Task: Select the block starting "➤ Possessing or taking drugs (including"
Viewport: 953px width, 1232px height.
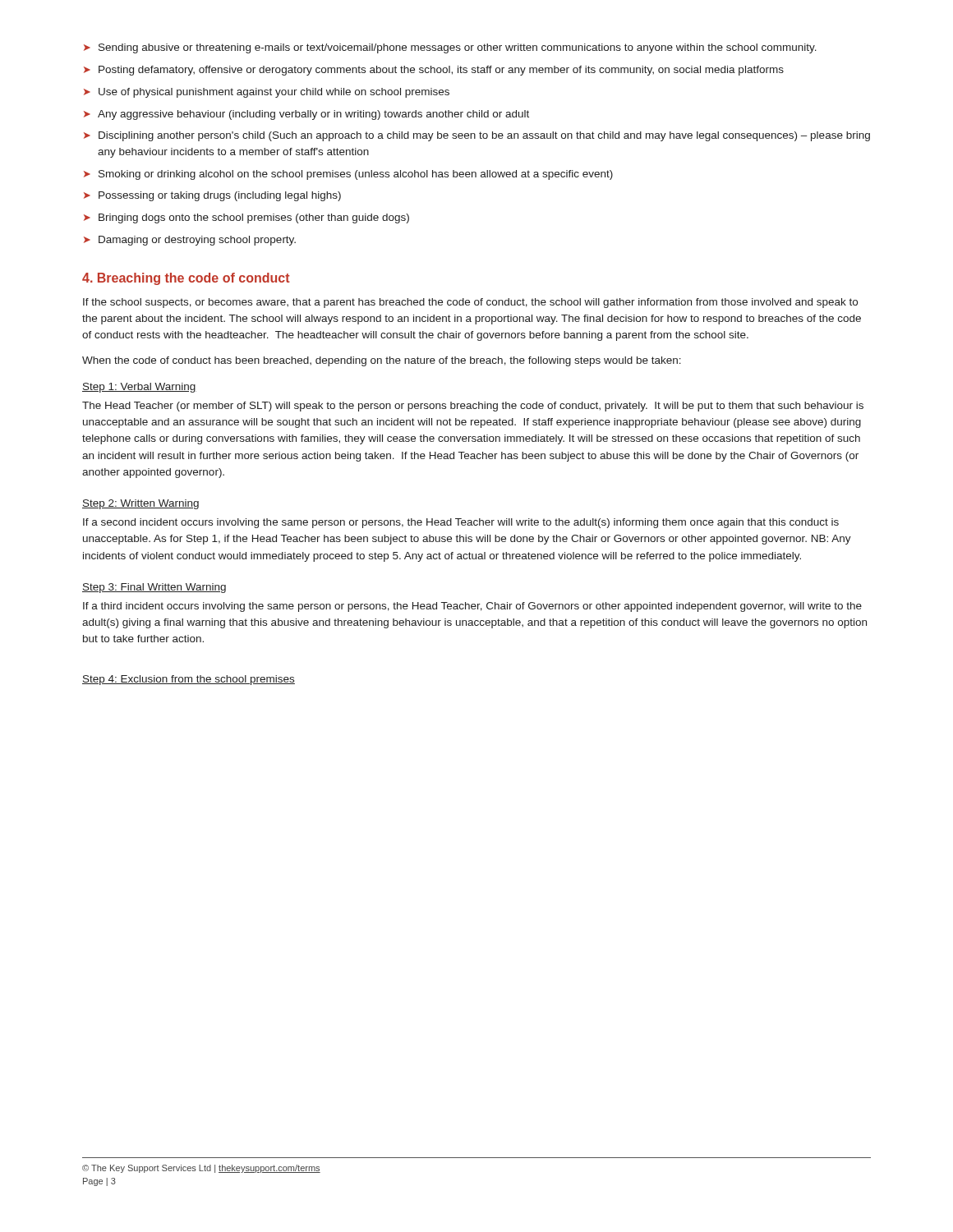Action: (212, 196)
